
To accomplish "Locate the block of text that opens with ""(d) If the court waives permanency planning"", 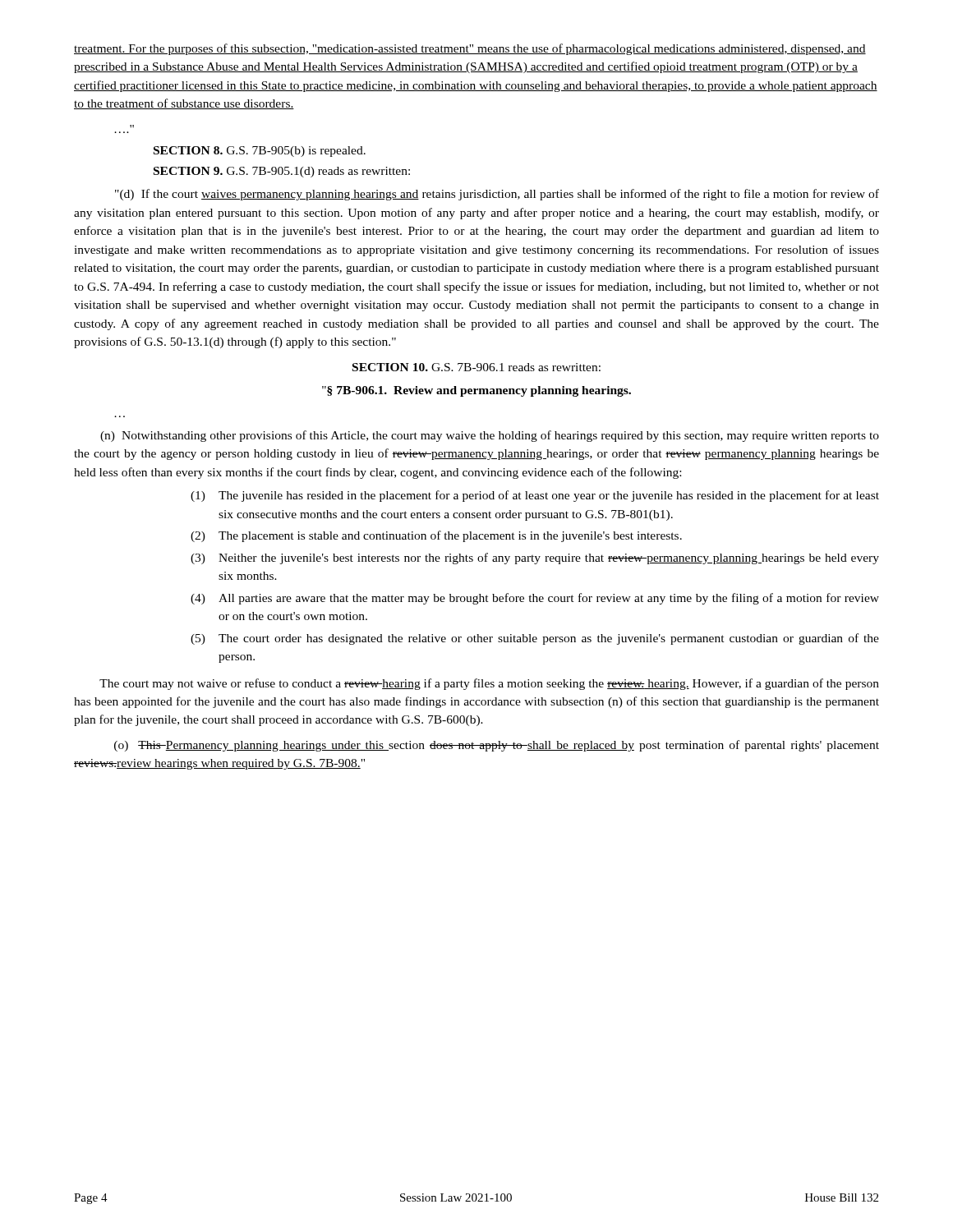I will tap(476, 267).
